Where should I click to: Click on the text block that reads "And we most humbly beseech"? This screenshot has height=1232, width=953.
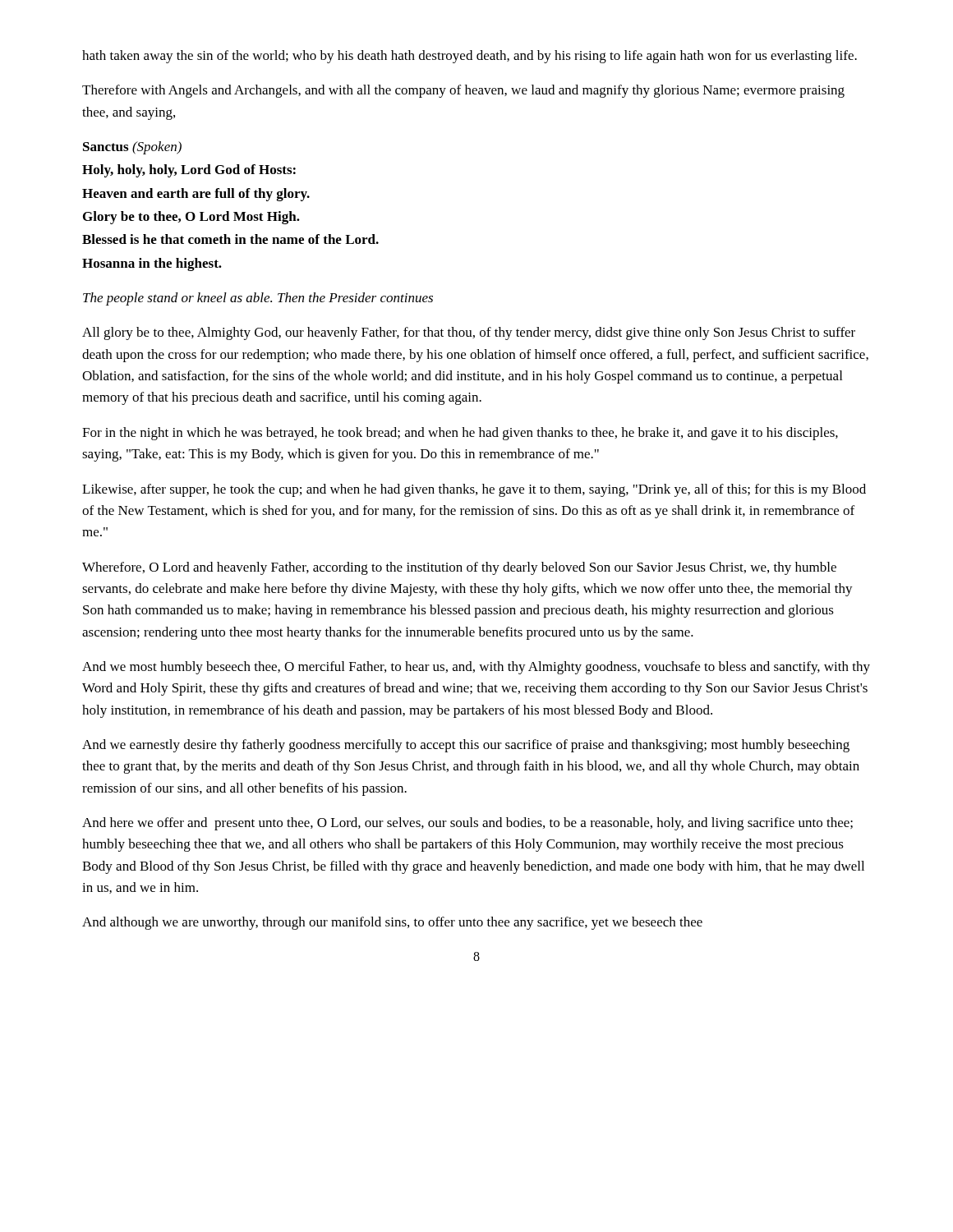[476, 688]
